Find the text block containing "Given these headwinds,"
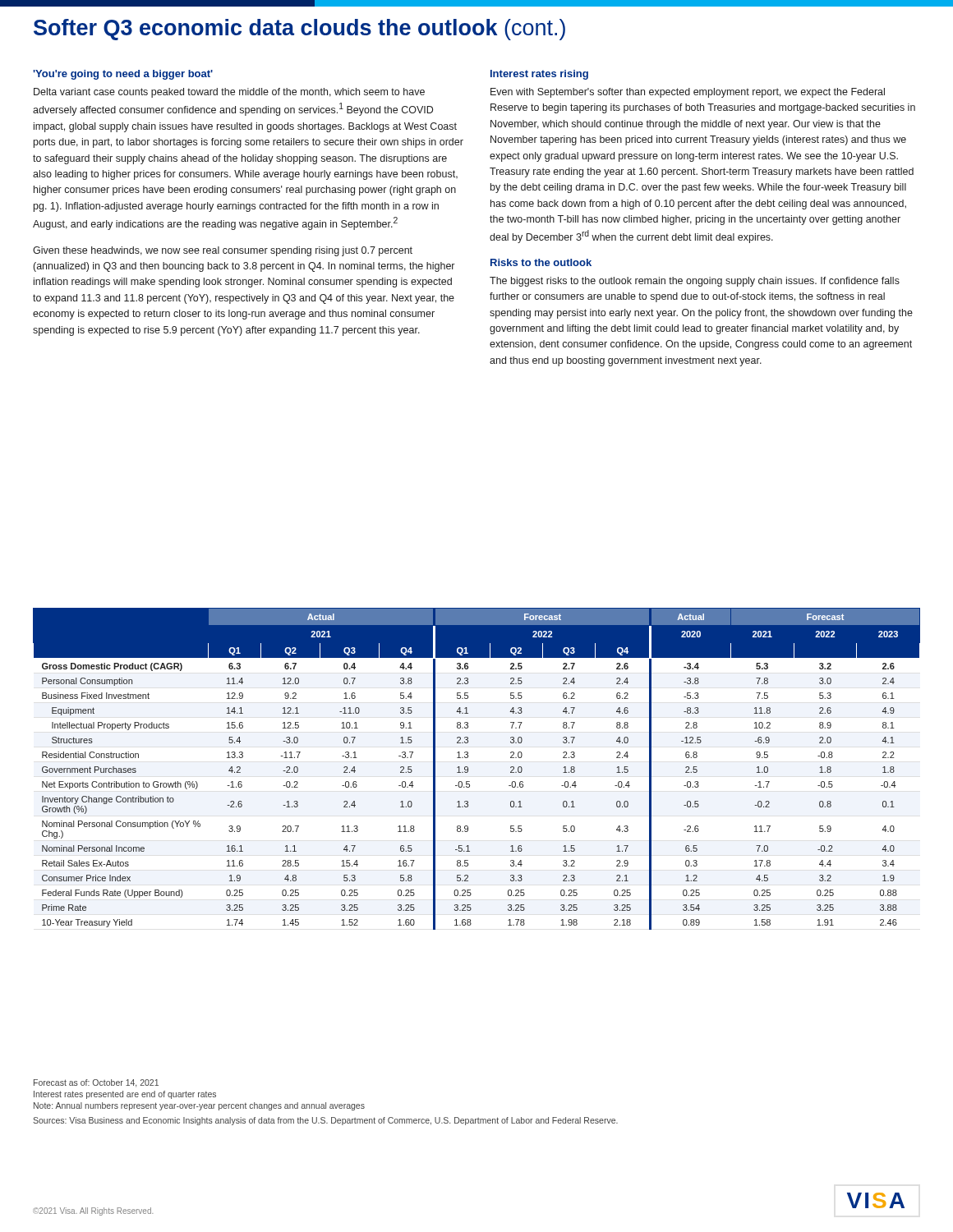The width and height of the screenshot is (953, 1232). point(248,291)
